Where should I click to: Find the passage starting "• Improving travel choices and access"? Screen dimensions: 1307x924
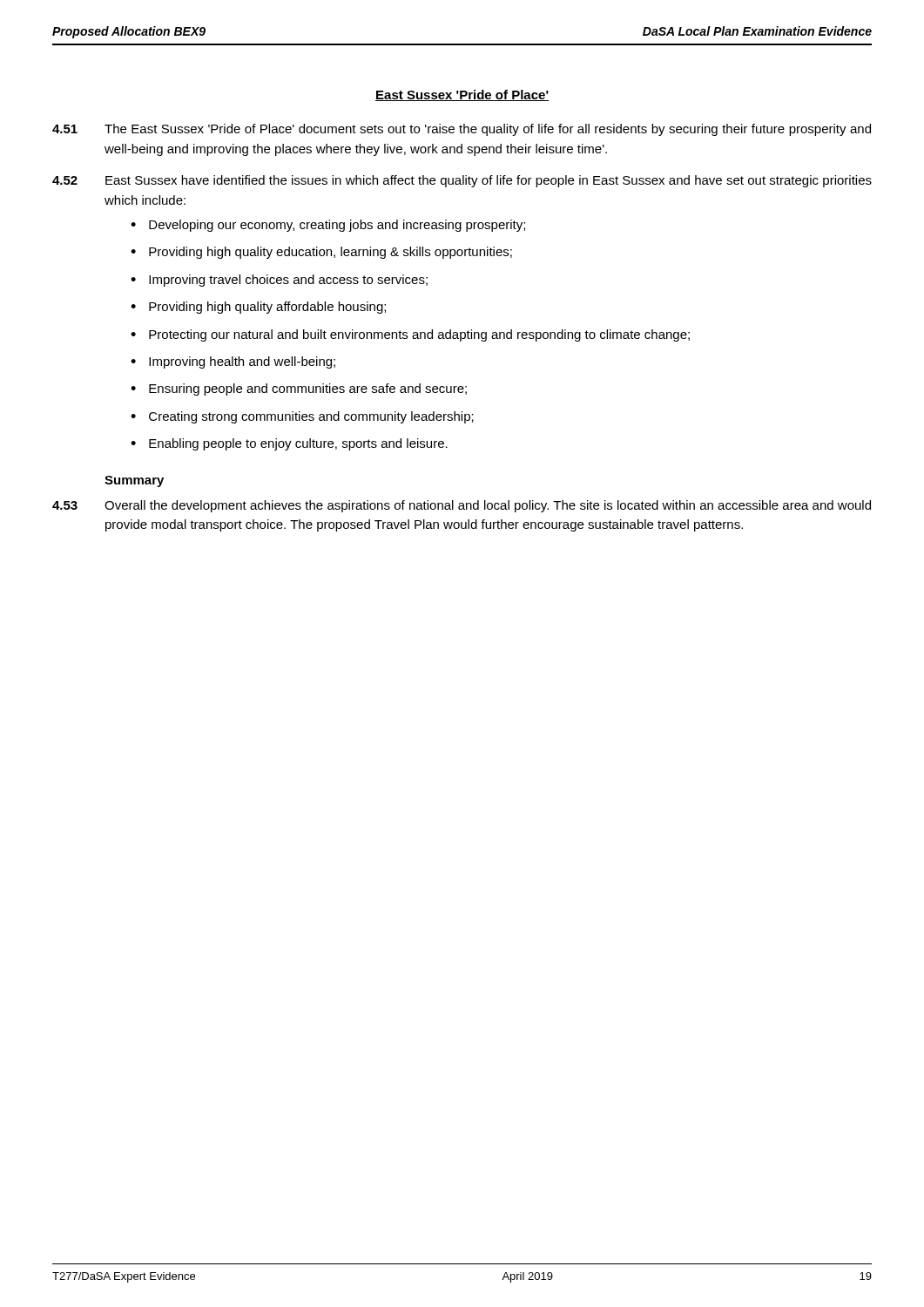click(279, 281)
